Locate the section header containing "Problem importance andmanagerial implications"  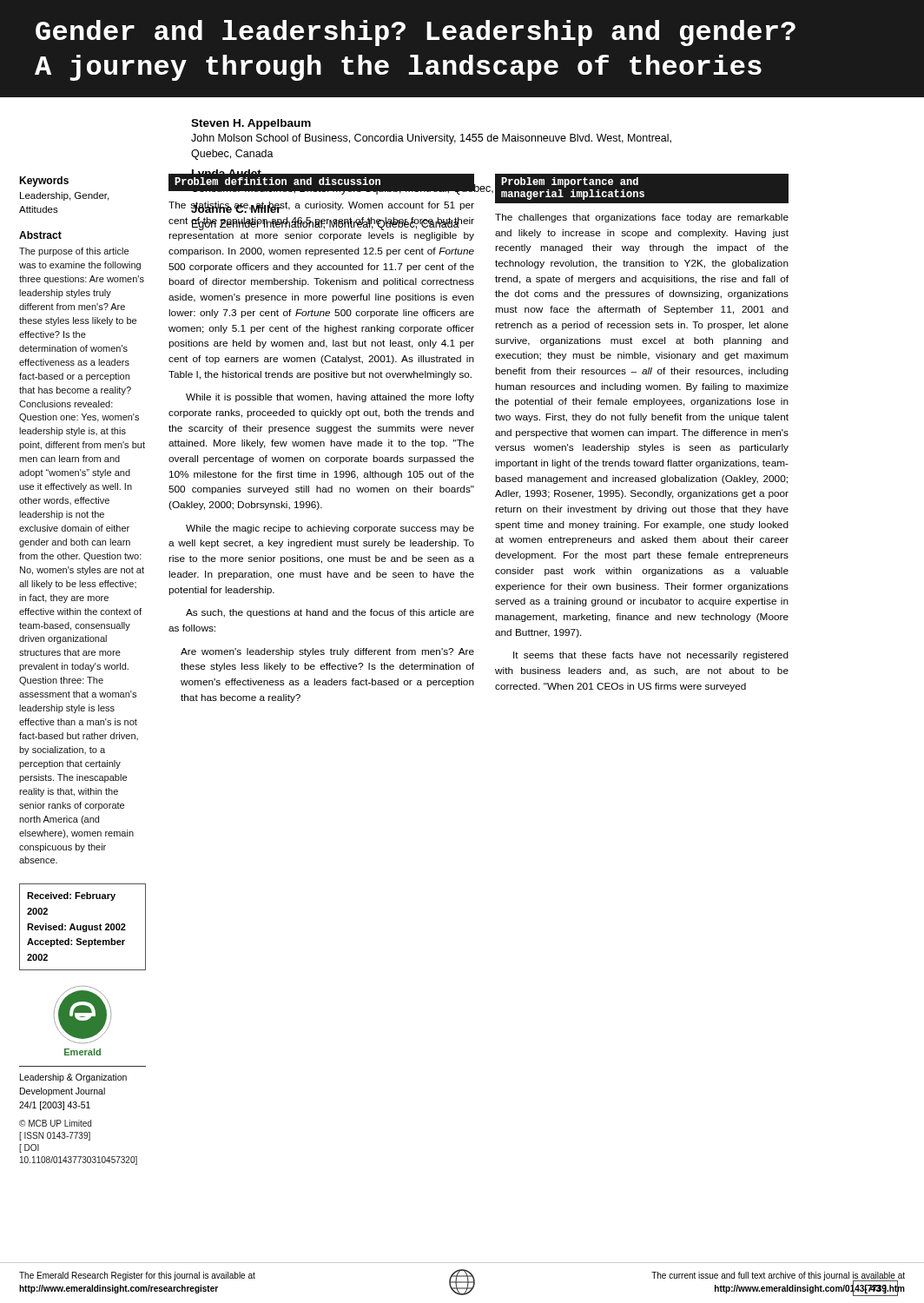(x=573, y=188)
